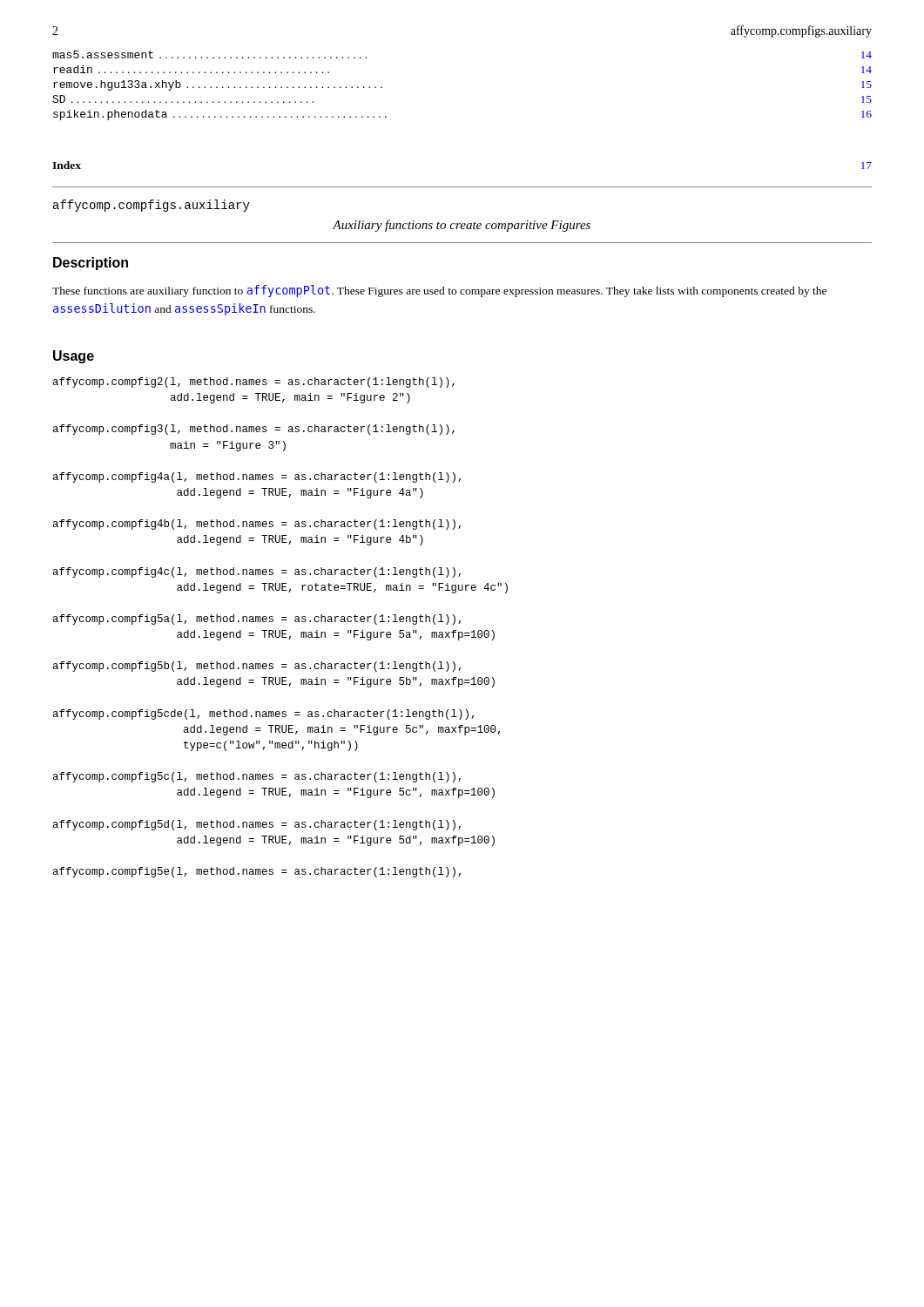The width and height of the screenshot is (924, 1307).
Task: Where does it say "Index 17"?
Action: pos(67,164)
